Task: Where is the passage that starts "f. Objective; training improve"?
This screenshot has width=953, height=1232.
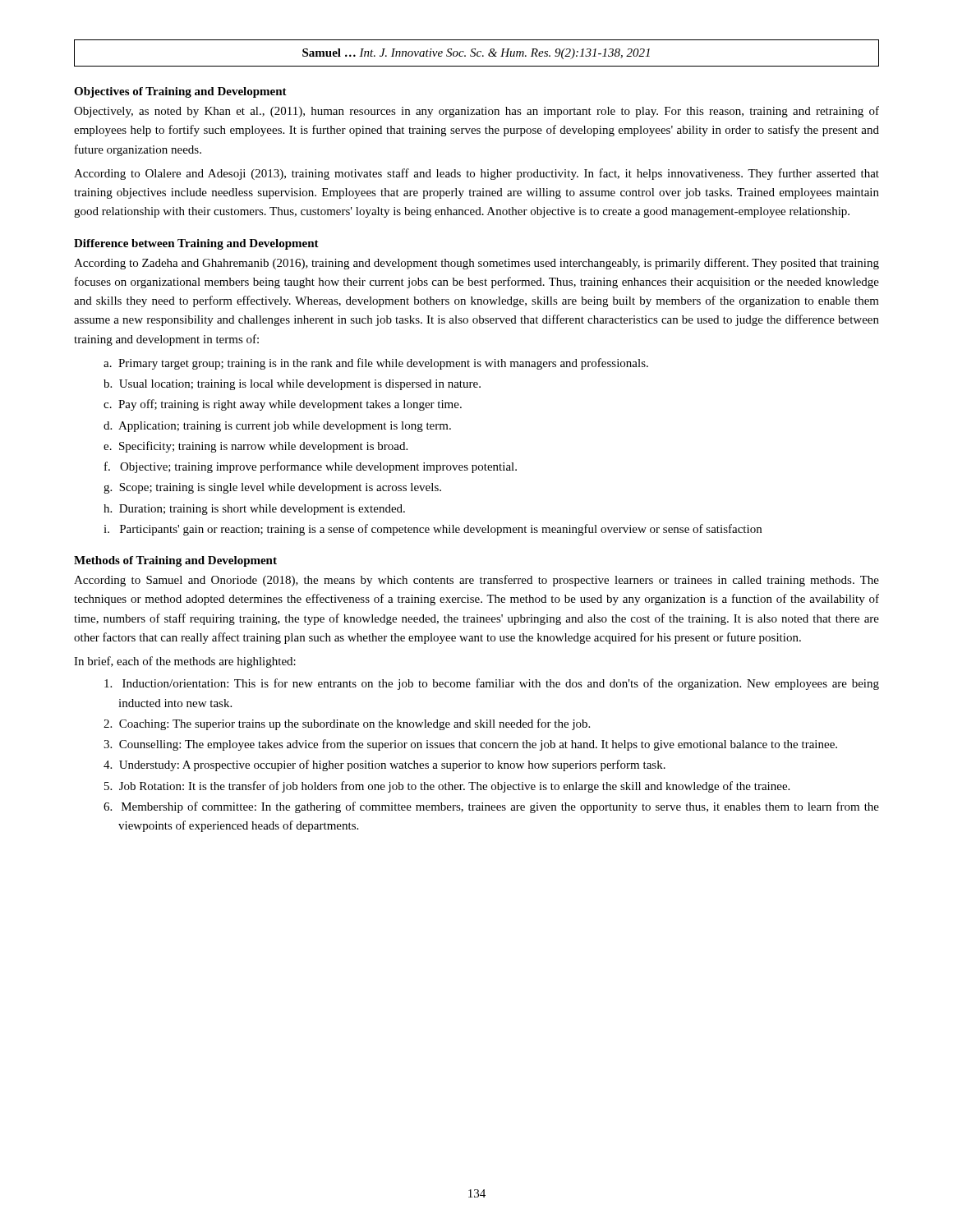Action: (x=318, y=466)
